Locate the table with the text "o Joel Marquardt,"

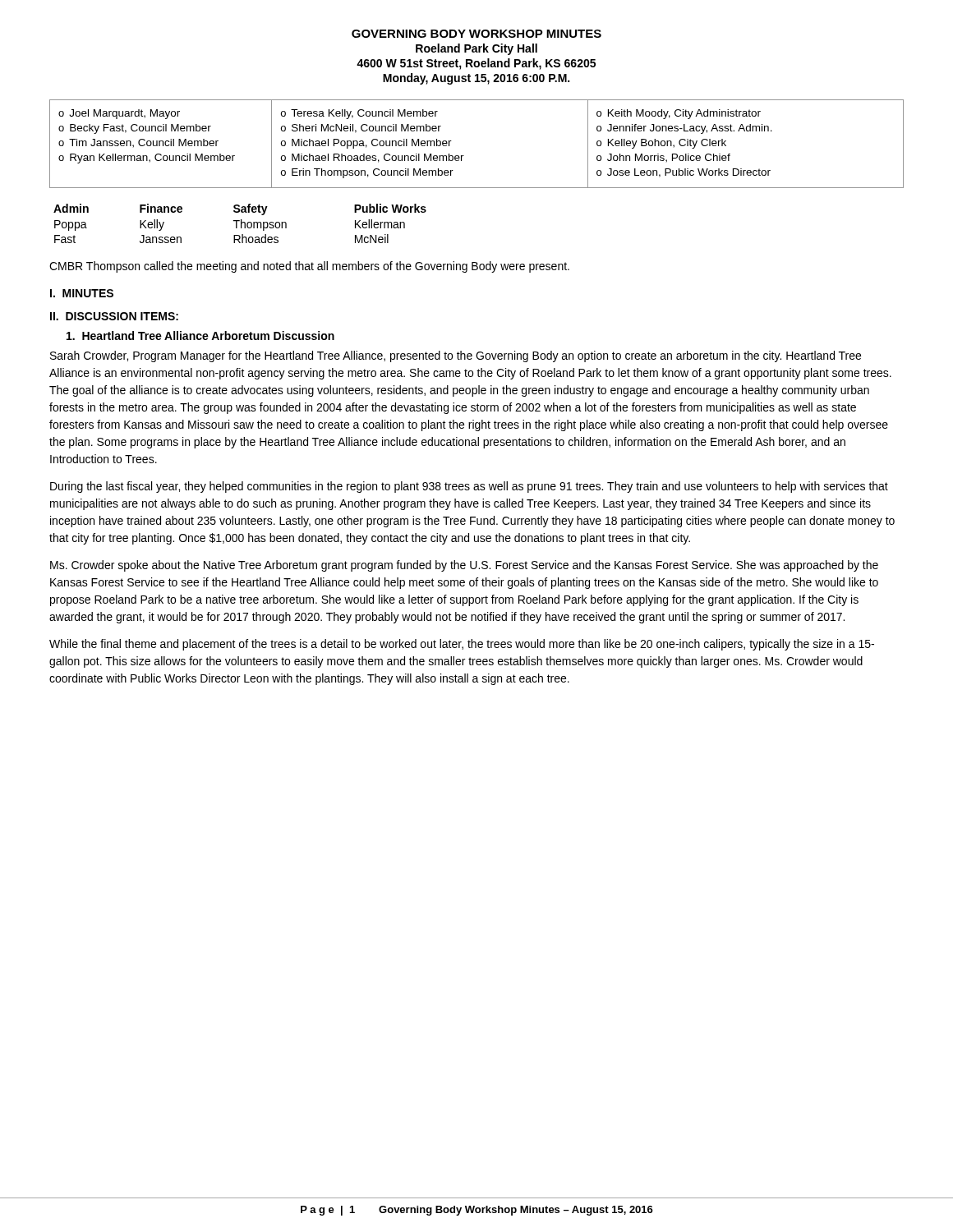pyautogui.click(x=476, y=144)
